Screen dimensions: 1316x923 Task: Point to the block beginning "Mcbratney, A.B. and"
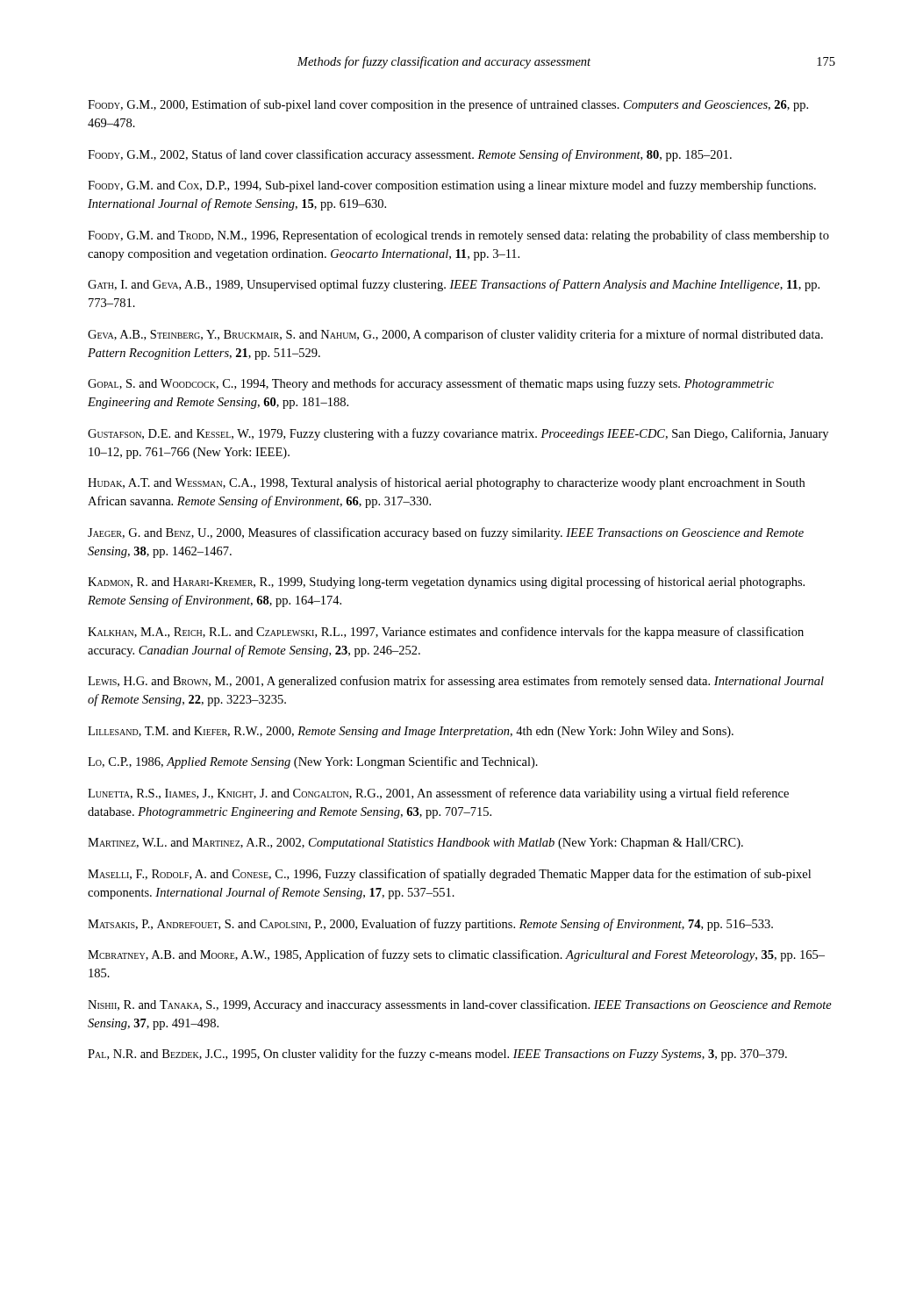tap(462, 964)
